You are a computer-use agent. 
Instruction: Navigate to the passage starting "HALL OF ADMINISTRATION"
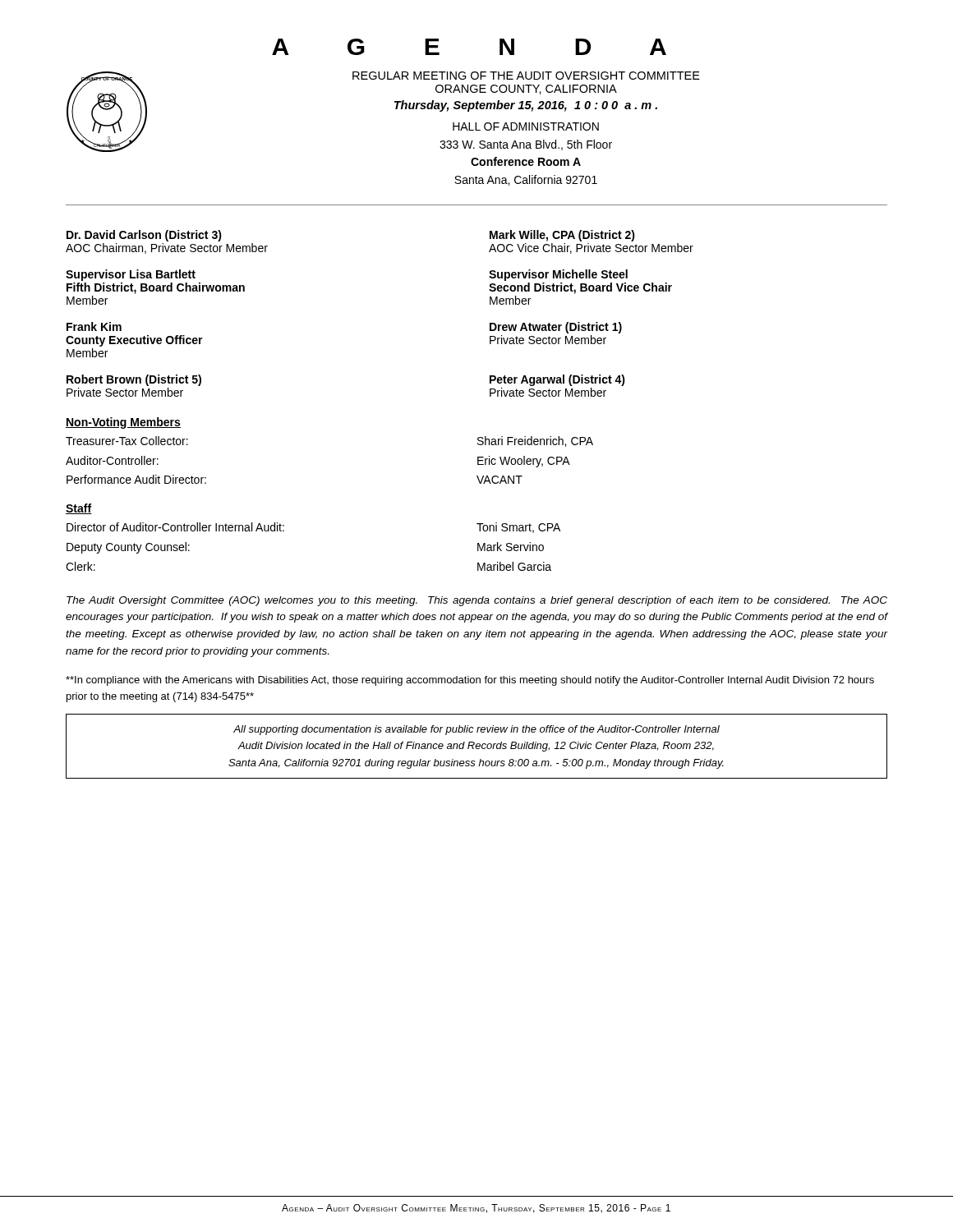[526, 153]
